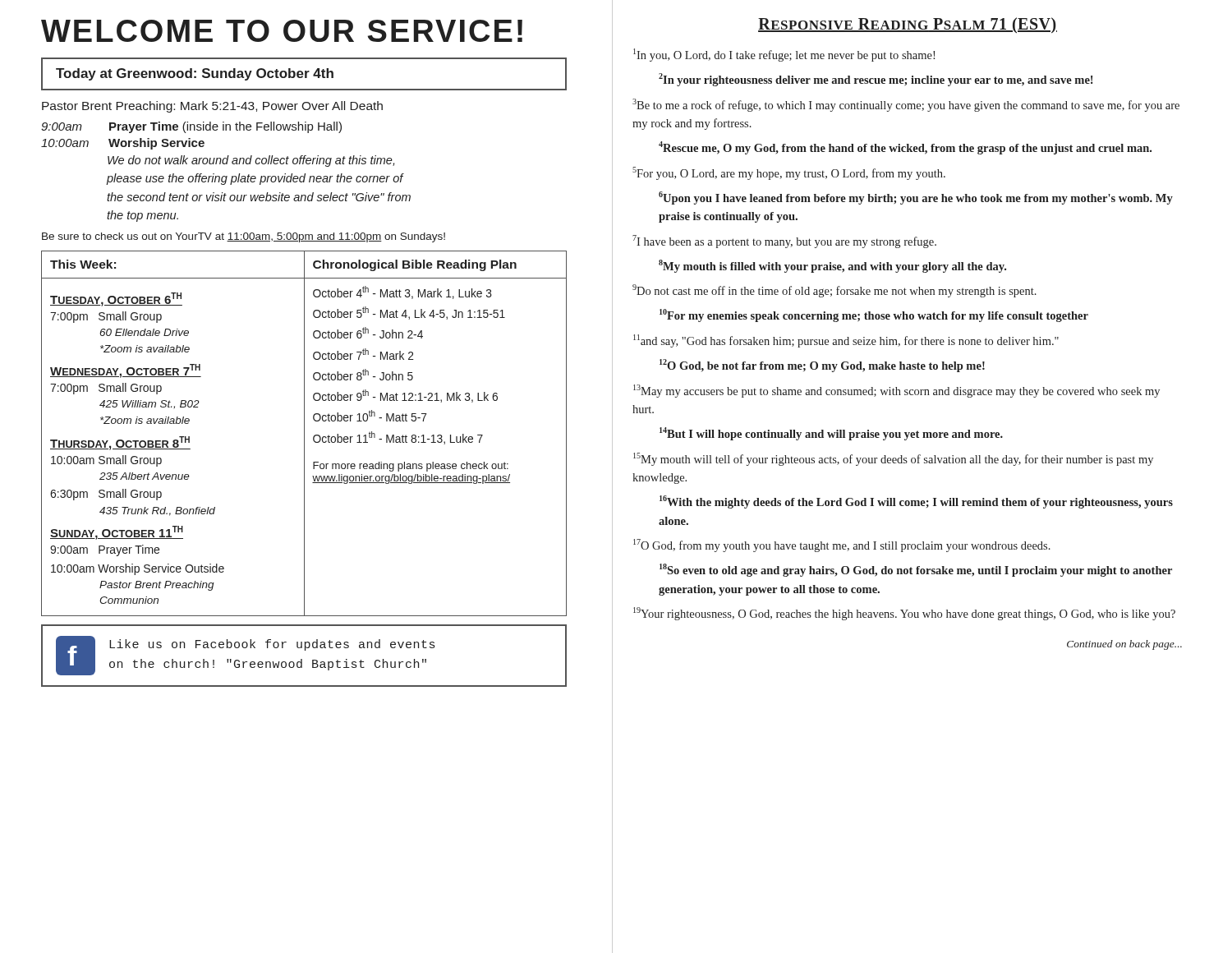Find the element starting "11and say, "God has"
The image size is (1232, 953).
[846, 340]
